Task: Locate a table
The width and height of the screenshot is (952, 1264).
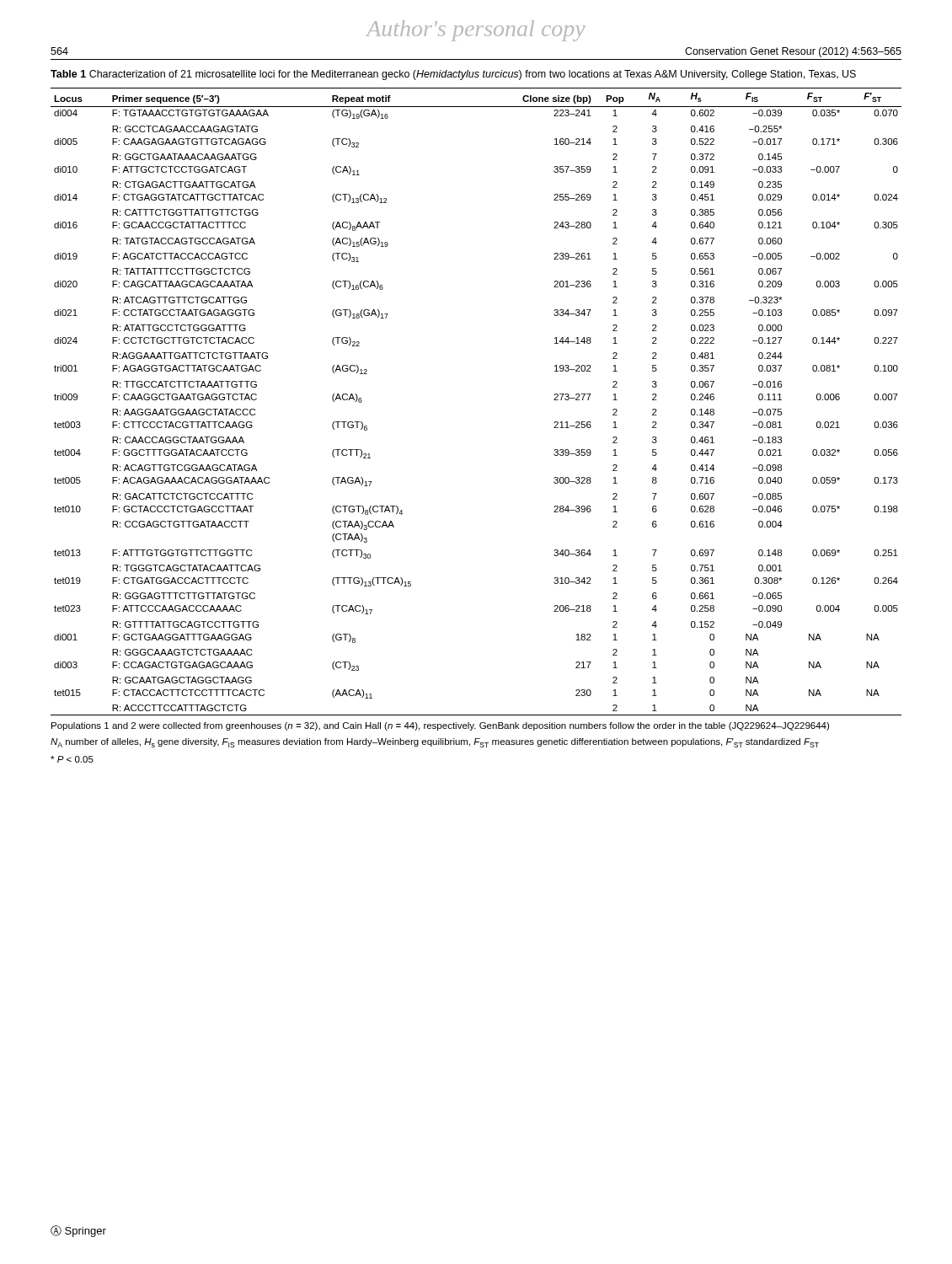Action: pyautogui.click(x=476, y=427)
